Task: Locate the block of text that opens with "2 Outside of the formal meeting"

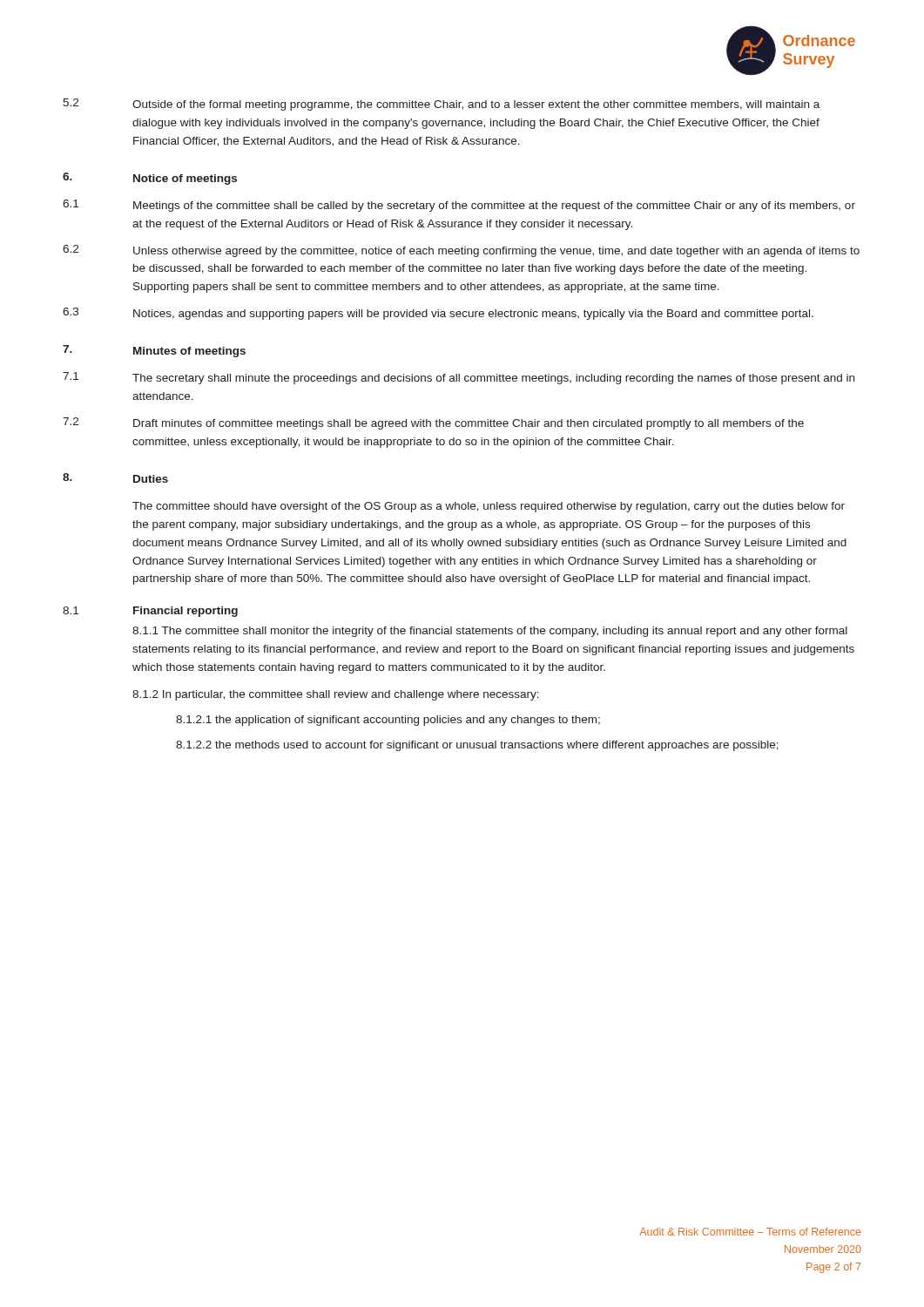Action: pyautogui.click(x=462, y=123)
